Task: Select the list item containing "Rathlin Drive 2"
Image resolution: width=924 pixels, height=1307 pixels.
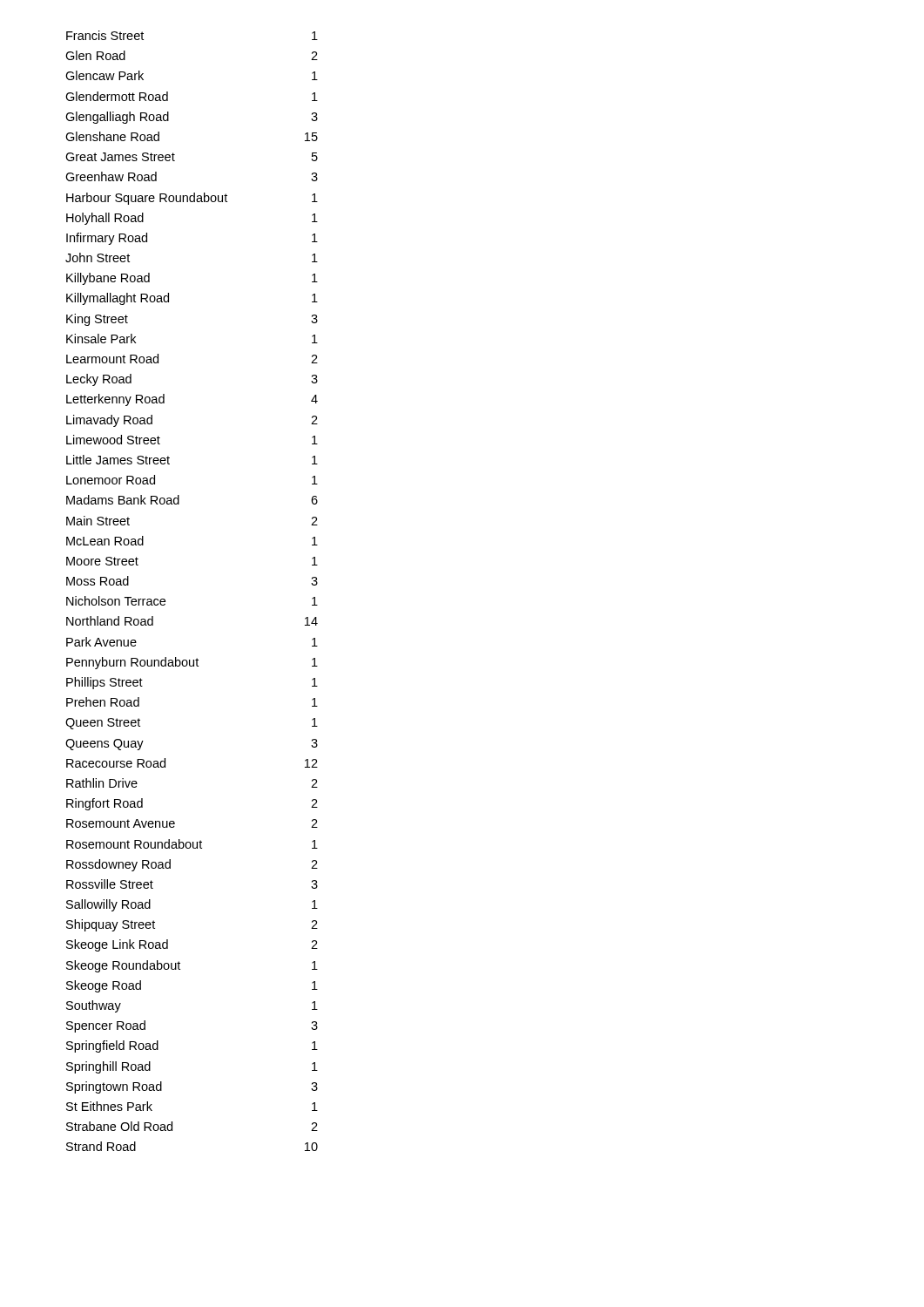Action: [100, 783]
